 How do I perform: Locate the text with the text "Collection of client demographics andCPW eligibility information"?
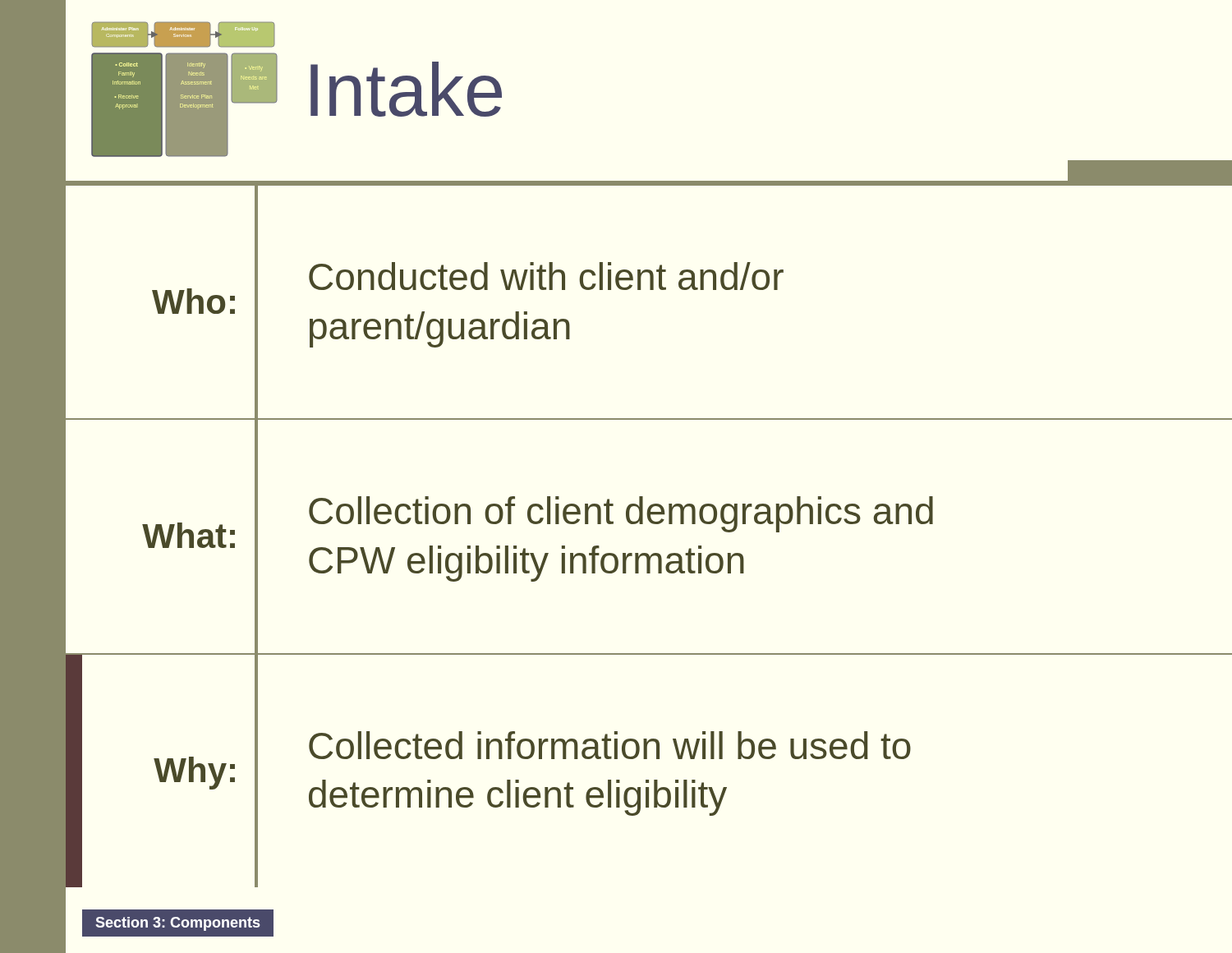pos(621,536)
